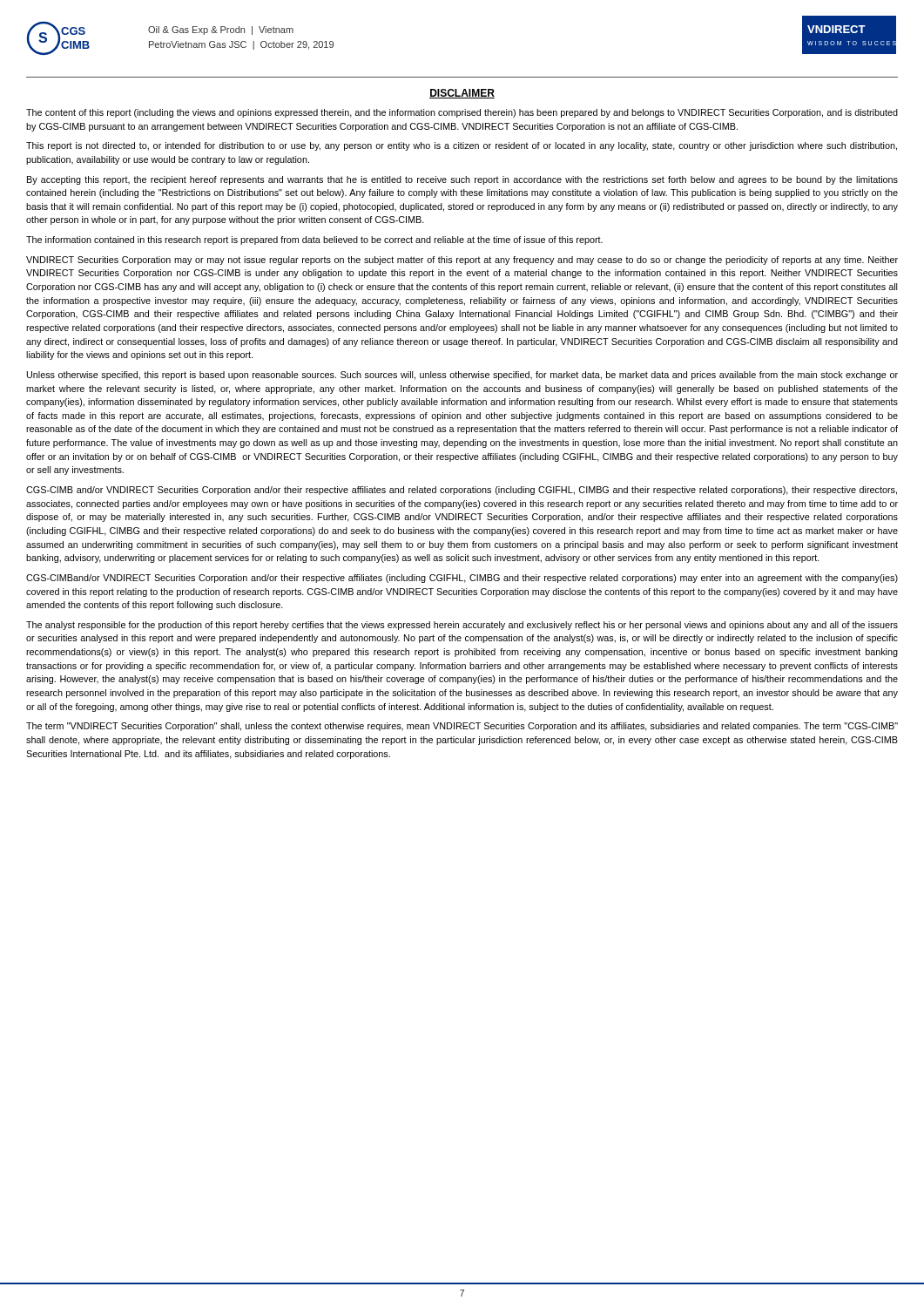Locate the block of text that opens with "By accepting this report, the"
The image size is (924, 1307).
coord(462,200)
